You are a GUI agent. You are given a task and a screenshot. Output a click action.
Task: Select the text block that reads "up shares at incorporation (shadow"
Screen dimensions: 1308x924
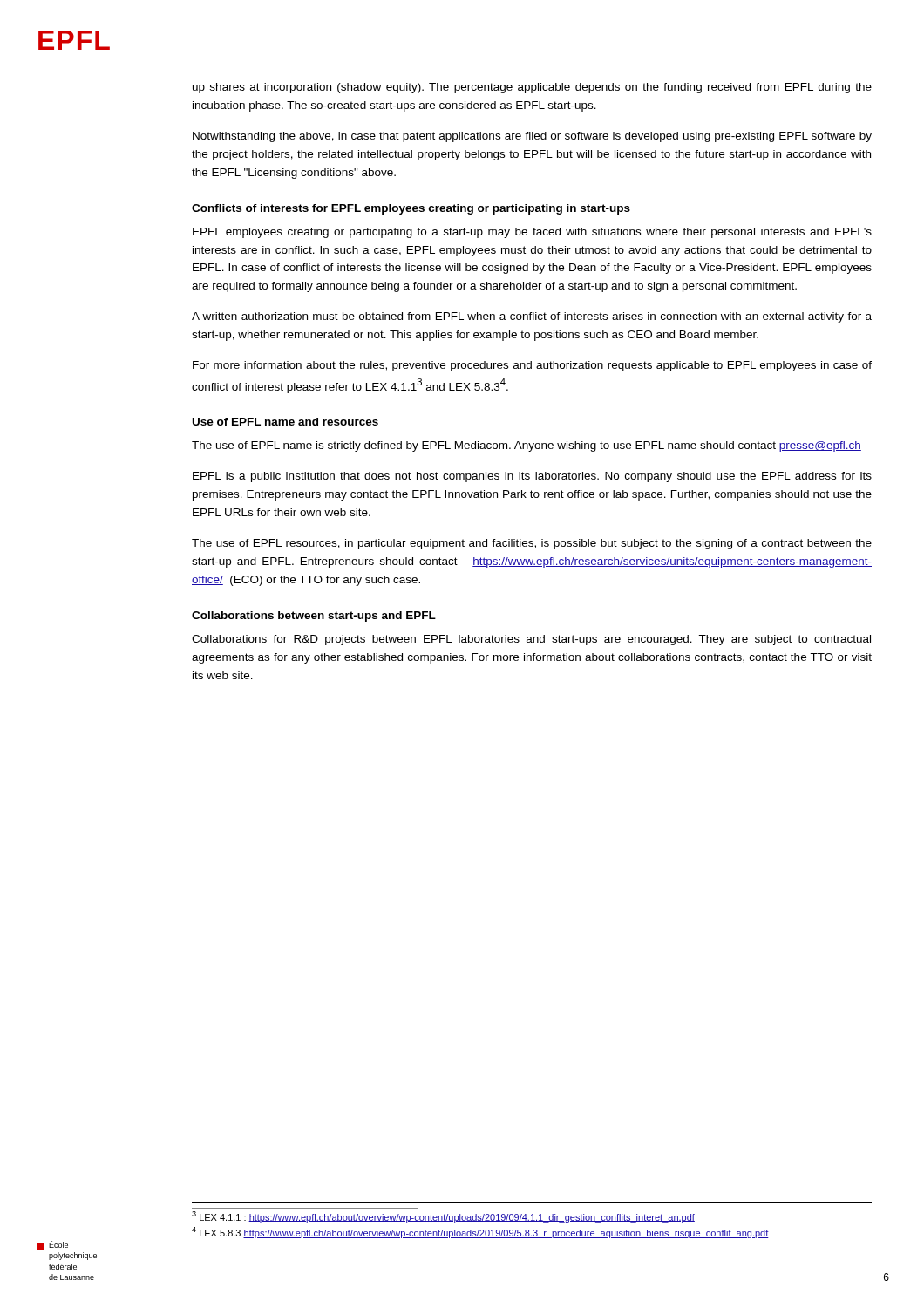[532, 96]
